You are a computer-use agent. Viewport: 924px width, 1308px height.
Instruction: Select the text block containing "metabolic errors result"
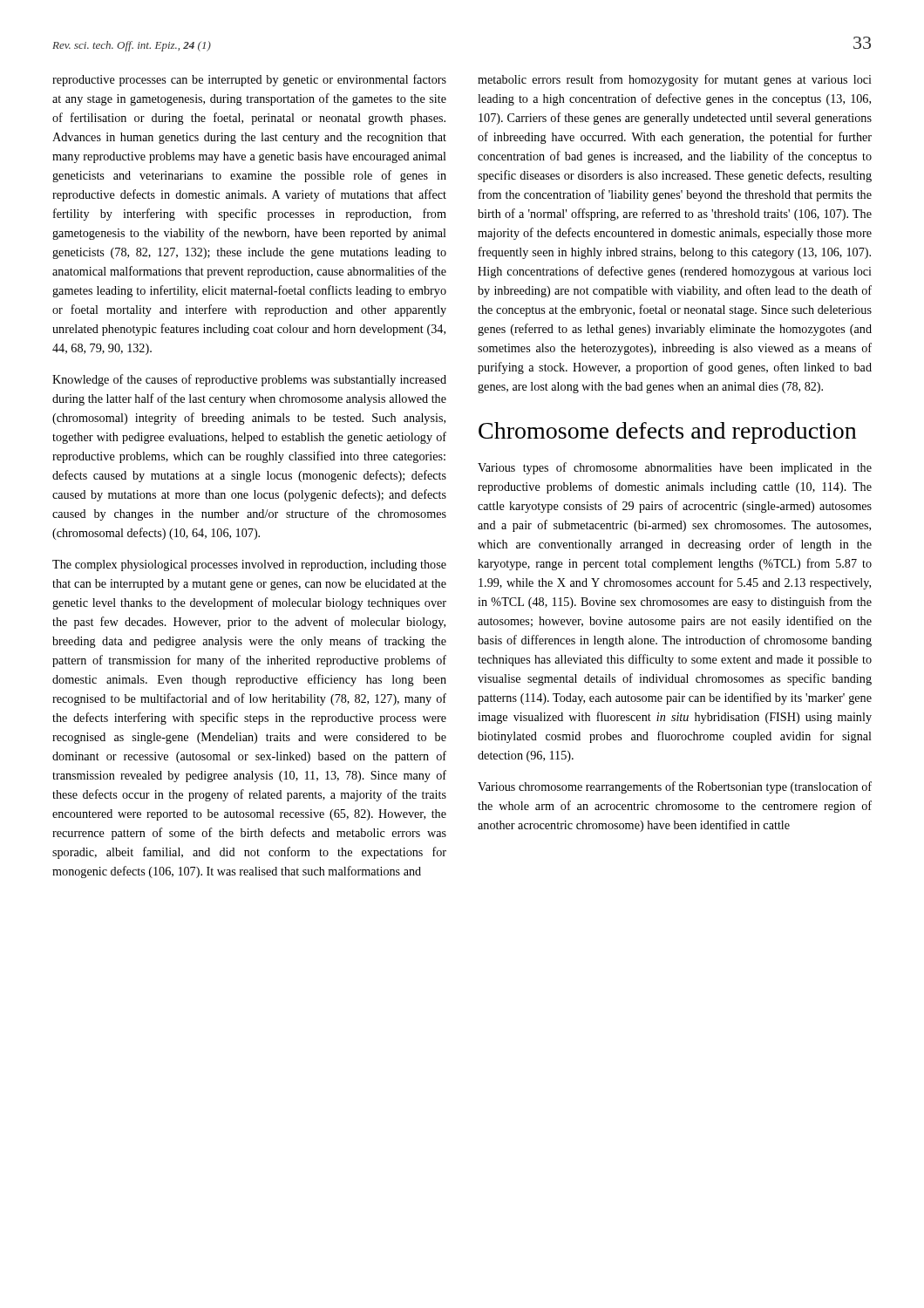[675, 233]
